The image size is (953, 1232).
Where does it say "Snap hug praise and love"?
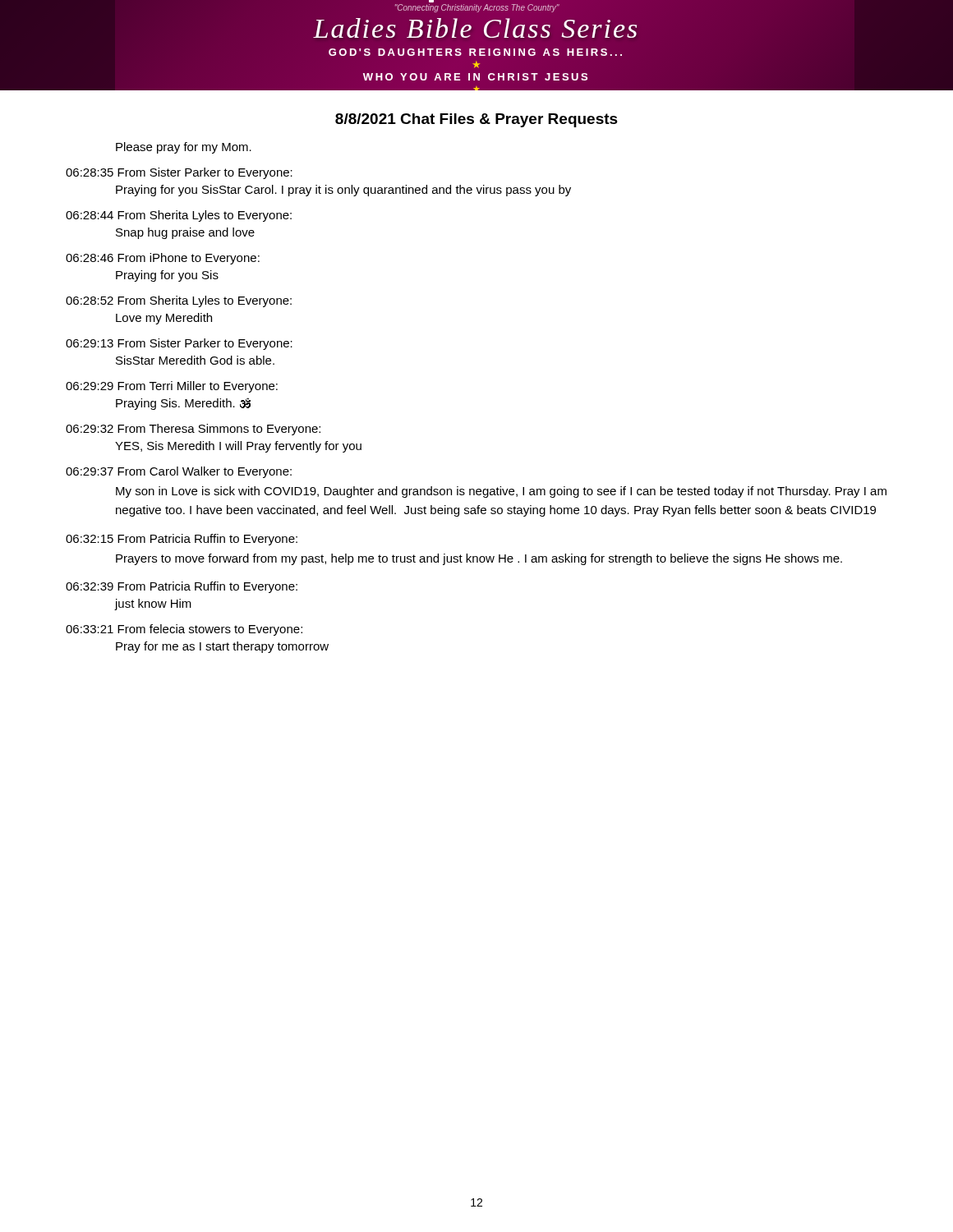[185, 232]
